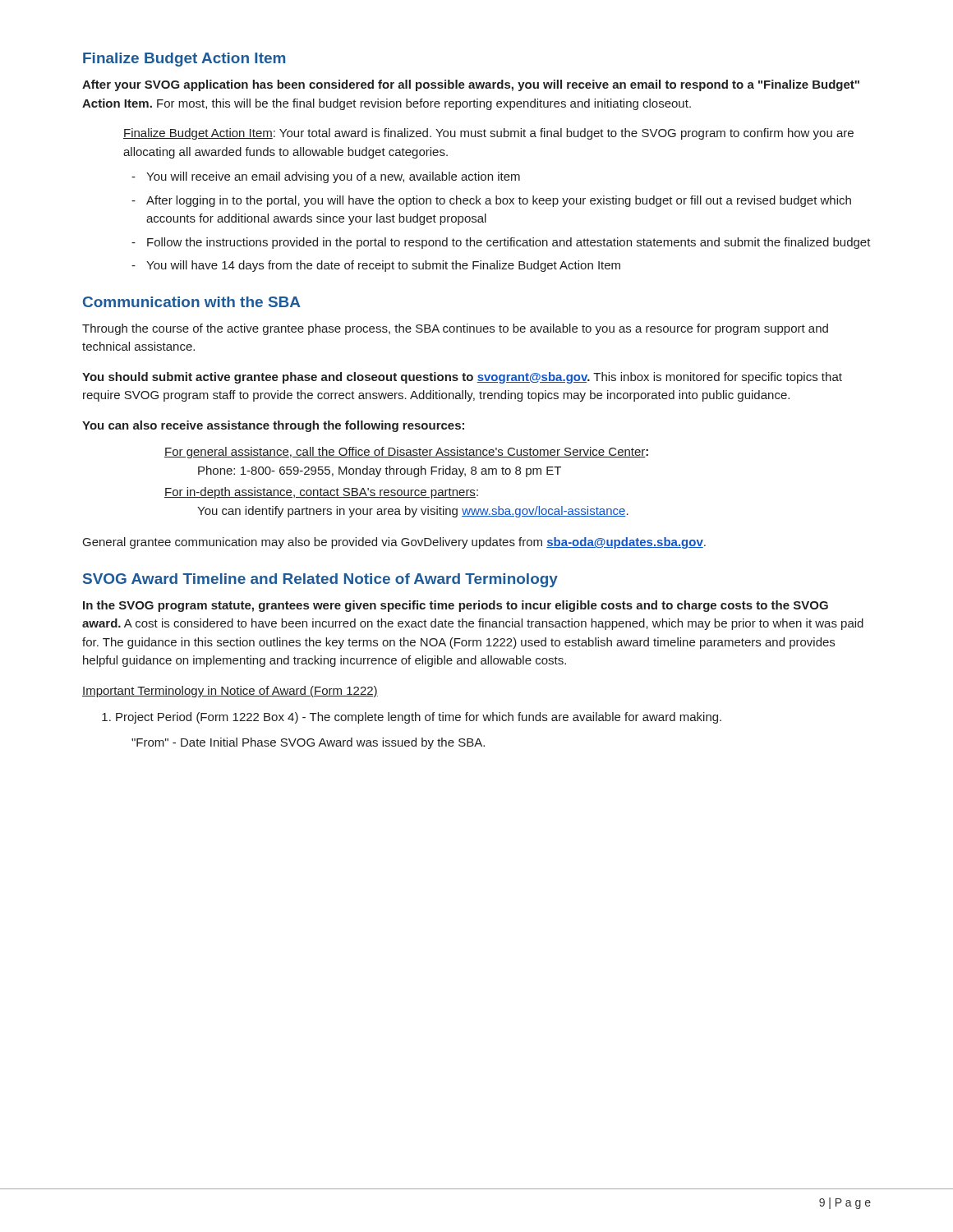Navigate to the text block starting "After logging in to the portal, you"
The image size is (953, 1232).
(x=499, y=209)
